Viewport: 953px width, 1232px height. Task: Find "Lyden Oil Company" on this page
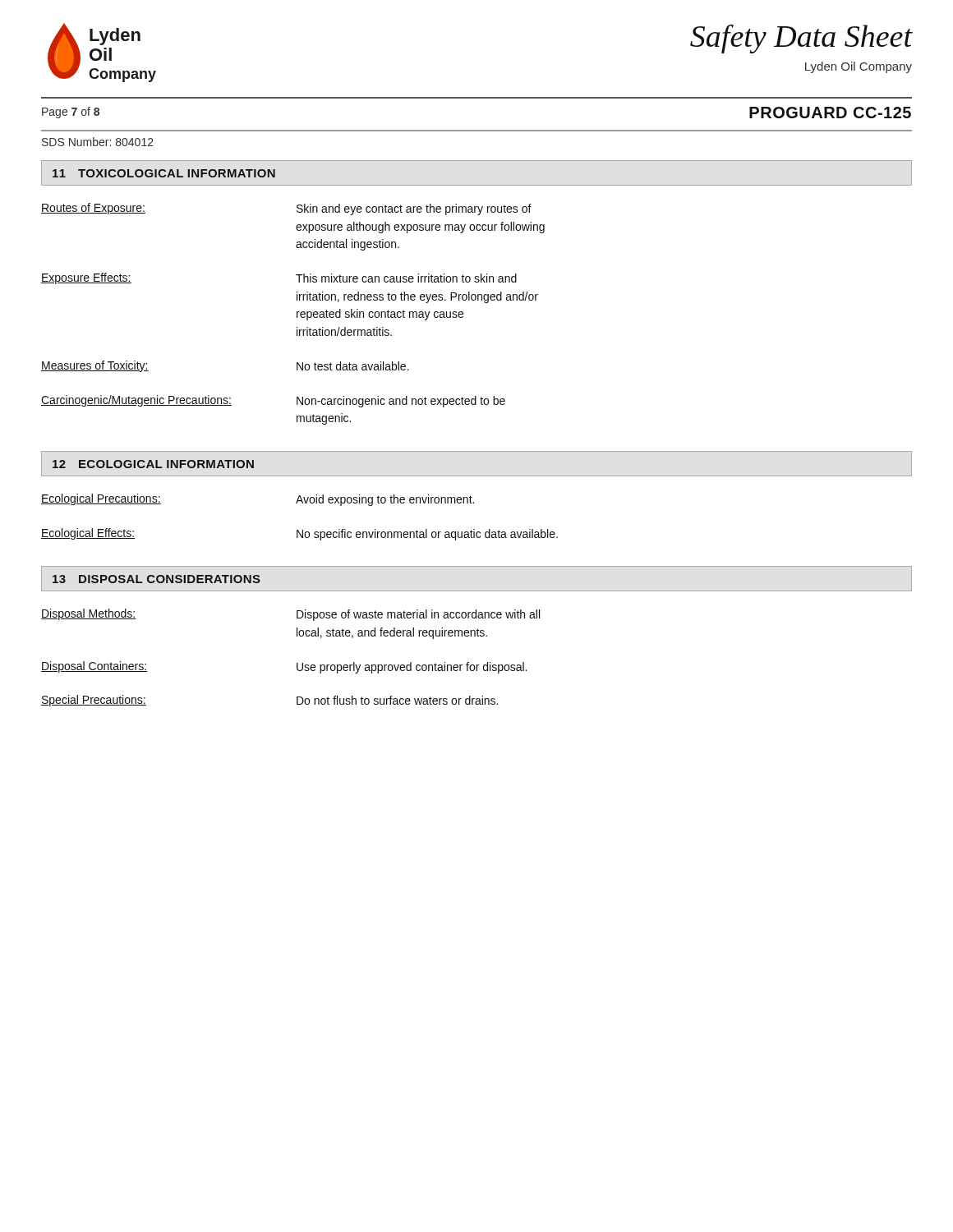[858, 66]
